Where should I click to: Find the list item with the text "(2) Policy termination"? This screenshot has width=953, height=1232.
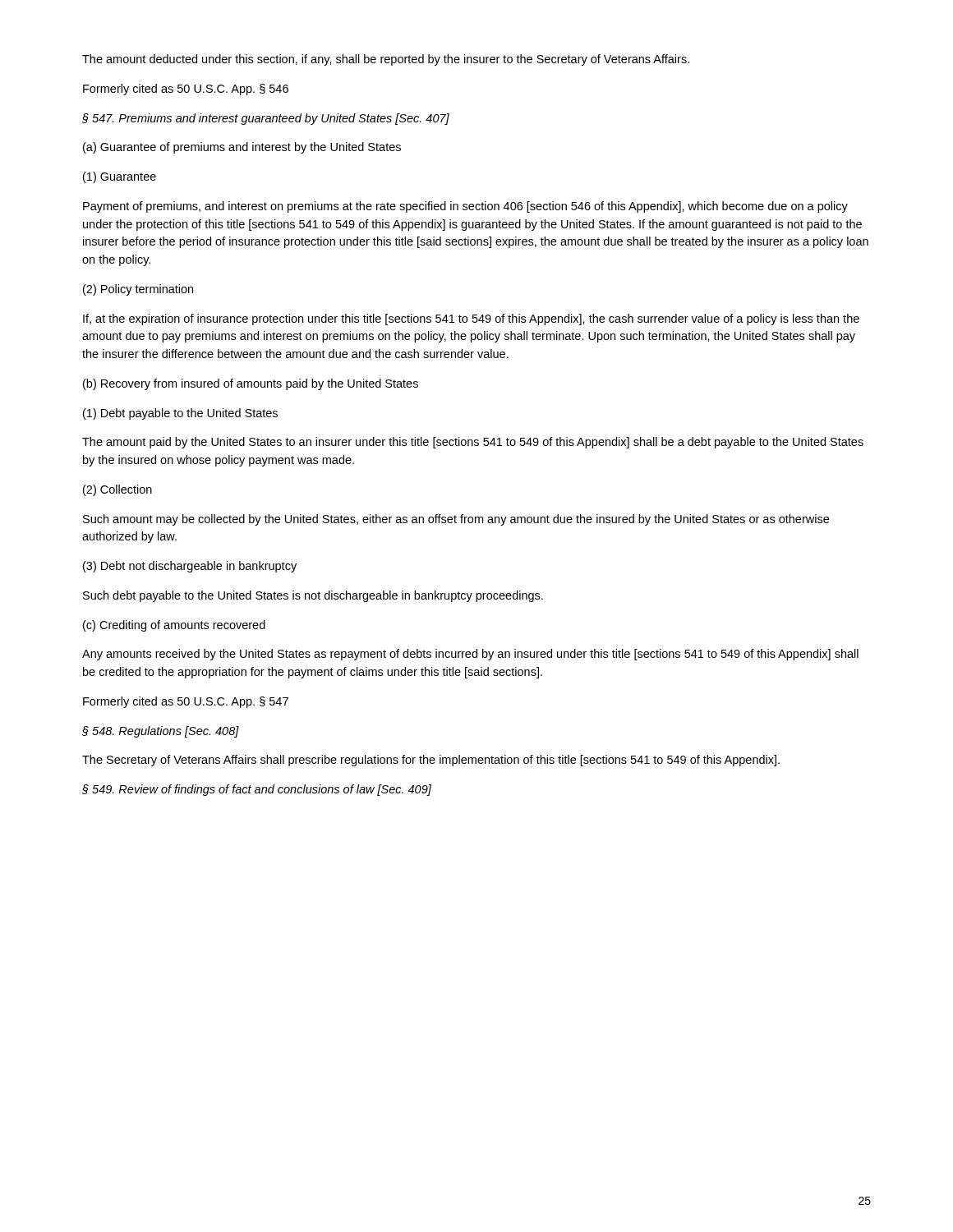138,289
